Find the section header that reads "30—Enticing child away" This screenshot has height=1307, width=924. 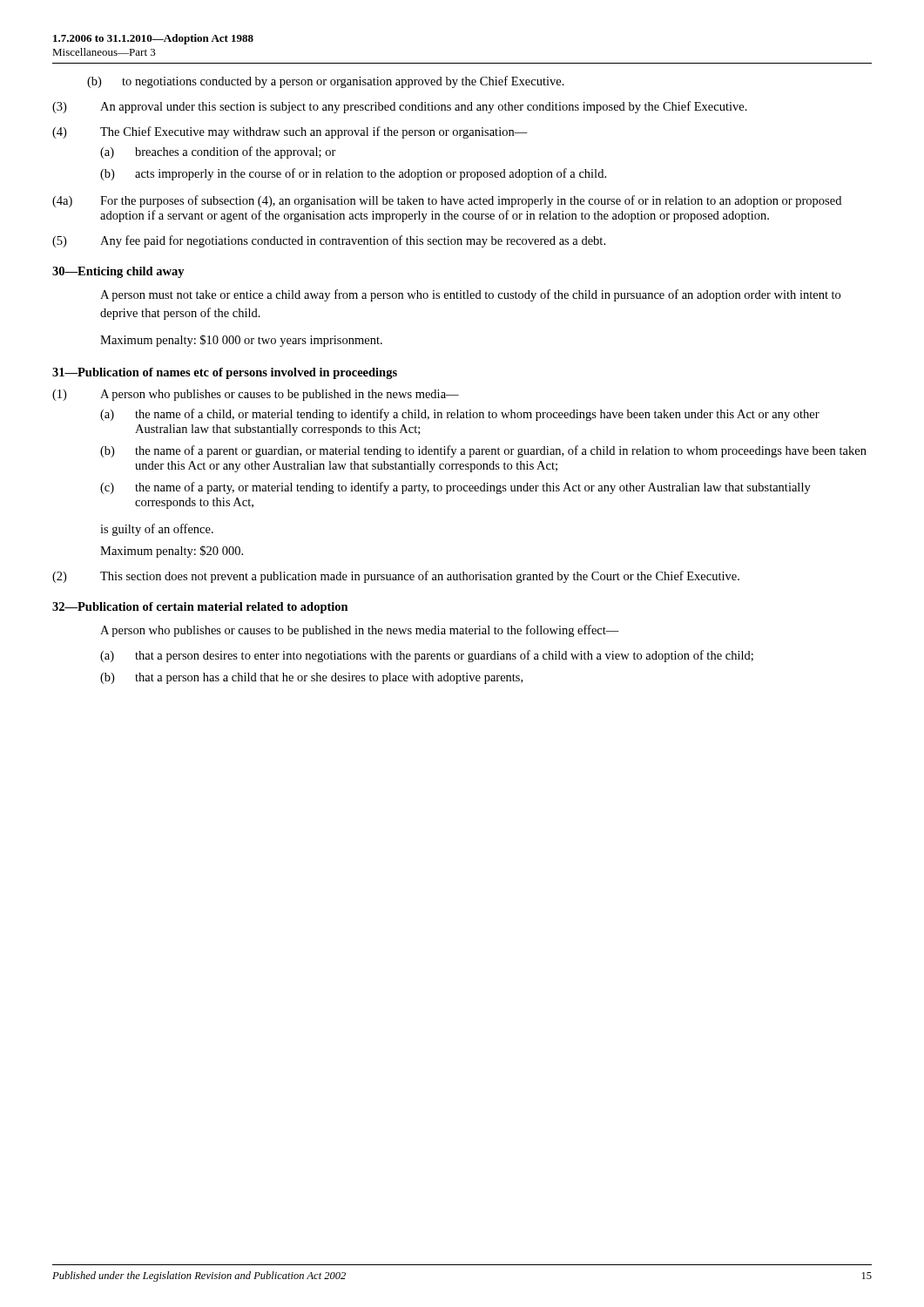118,271
